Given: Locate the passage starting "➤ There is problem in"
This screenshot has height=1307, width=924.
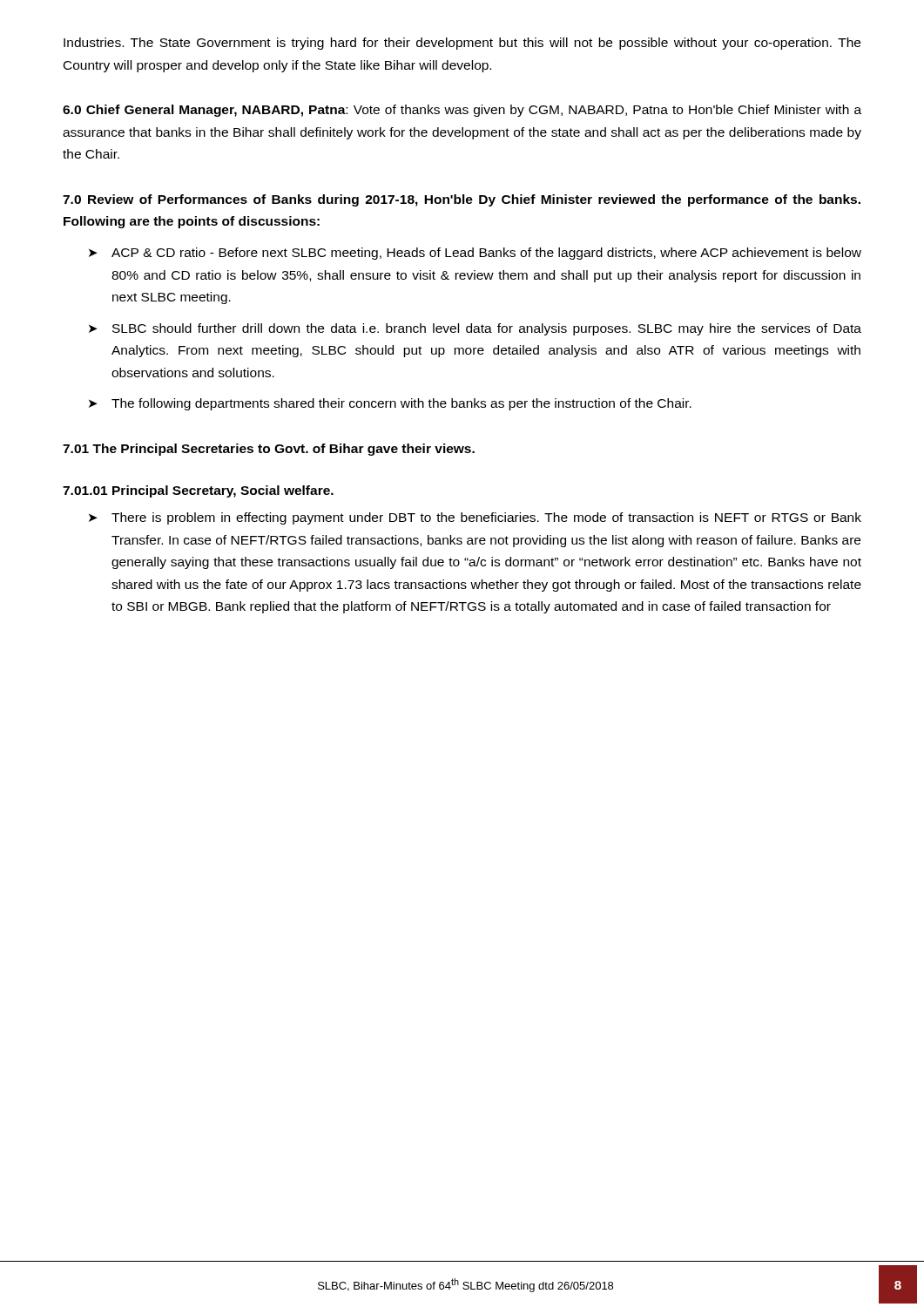Looking at the screenshot, I should (474, 562).
